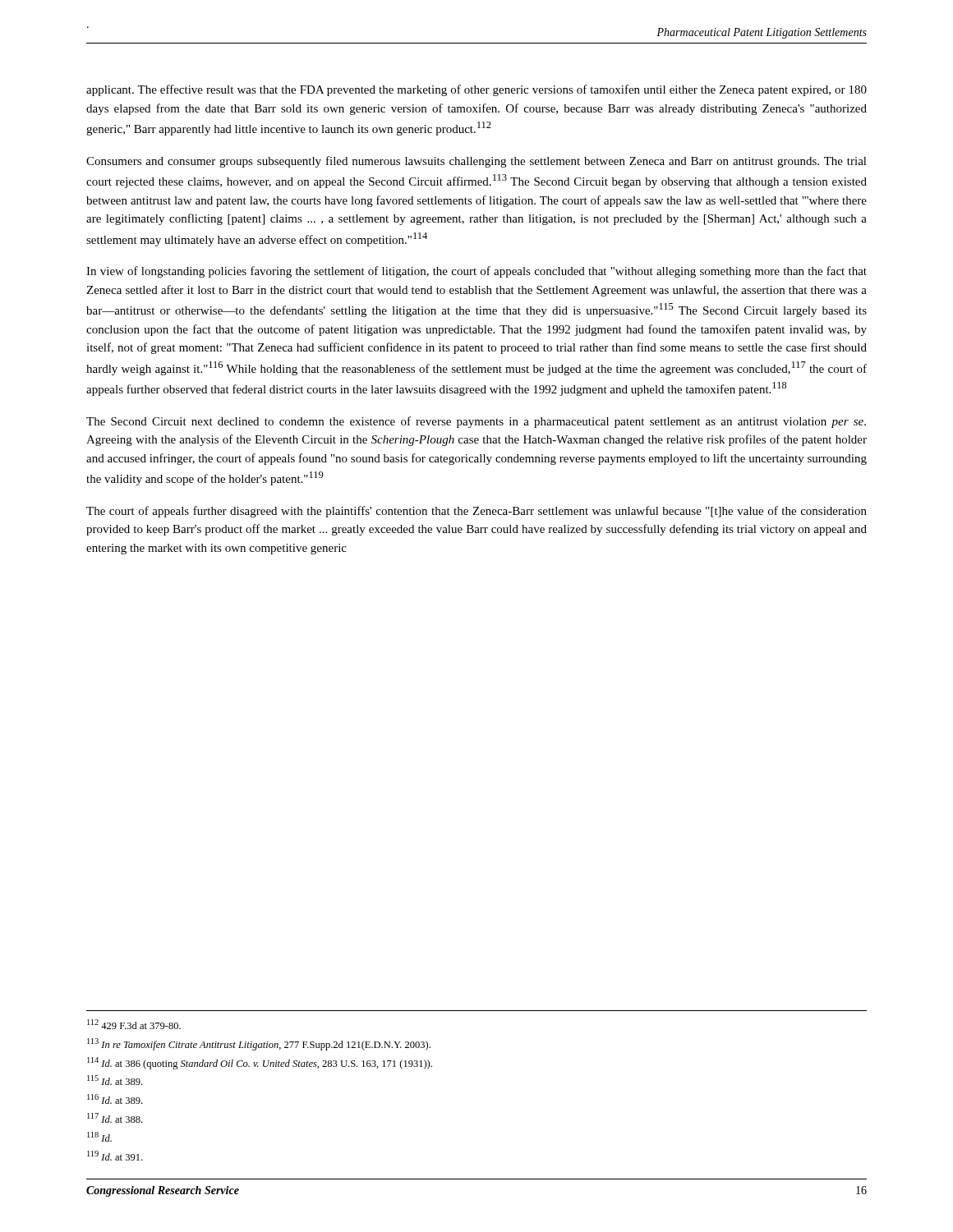Locate the text block with the text "In view of longstanding policies favoring the"
The height and width of the screenshot is (1232, 953).
point(476,330)
